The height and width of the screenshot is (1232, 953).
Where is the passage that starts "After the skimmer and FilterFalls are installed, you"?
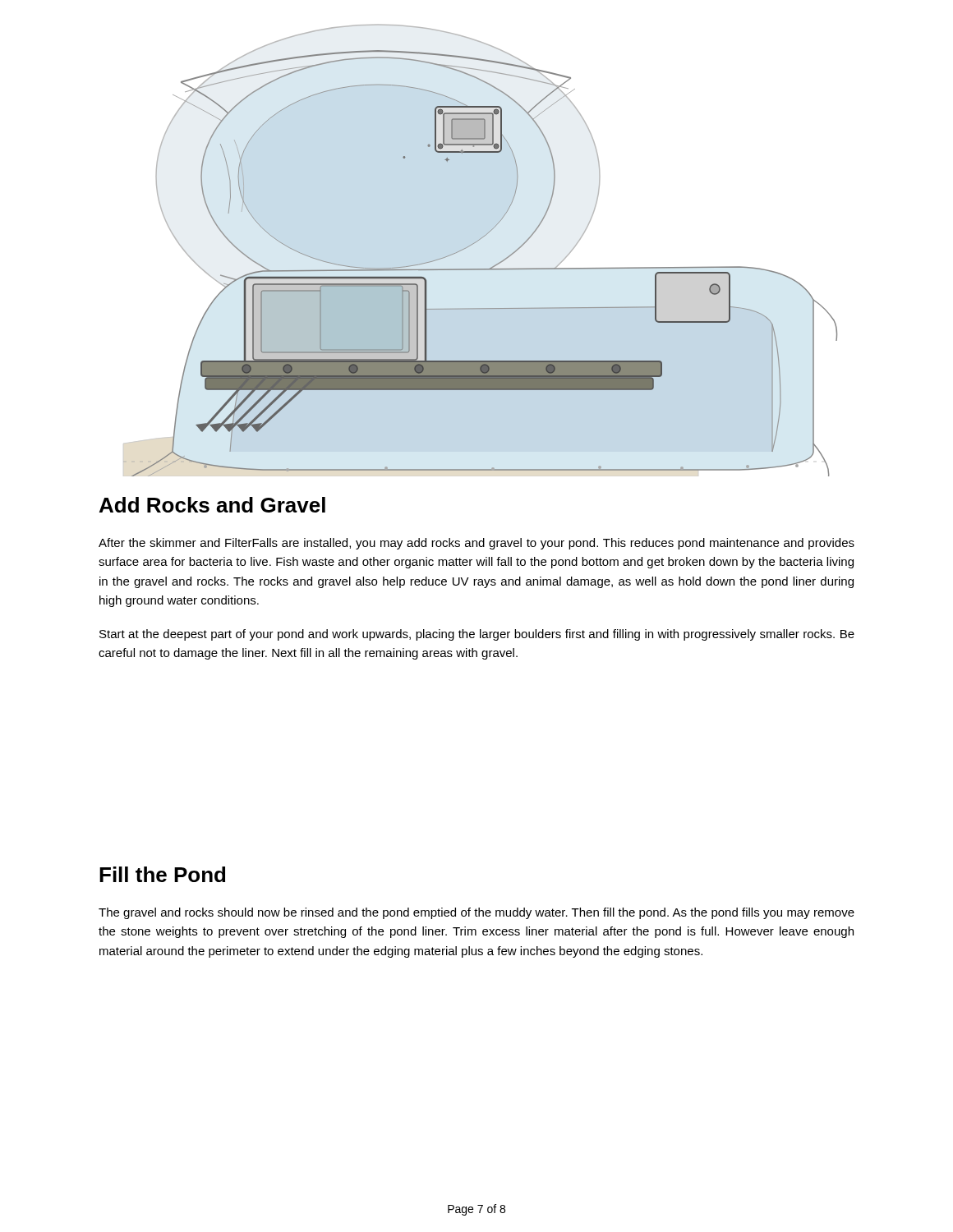[476, 571]
